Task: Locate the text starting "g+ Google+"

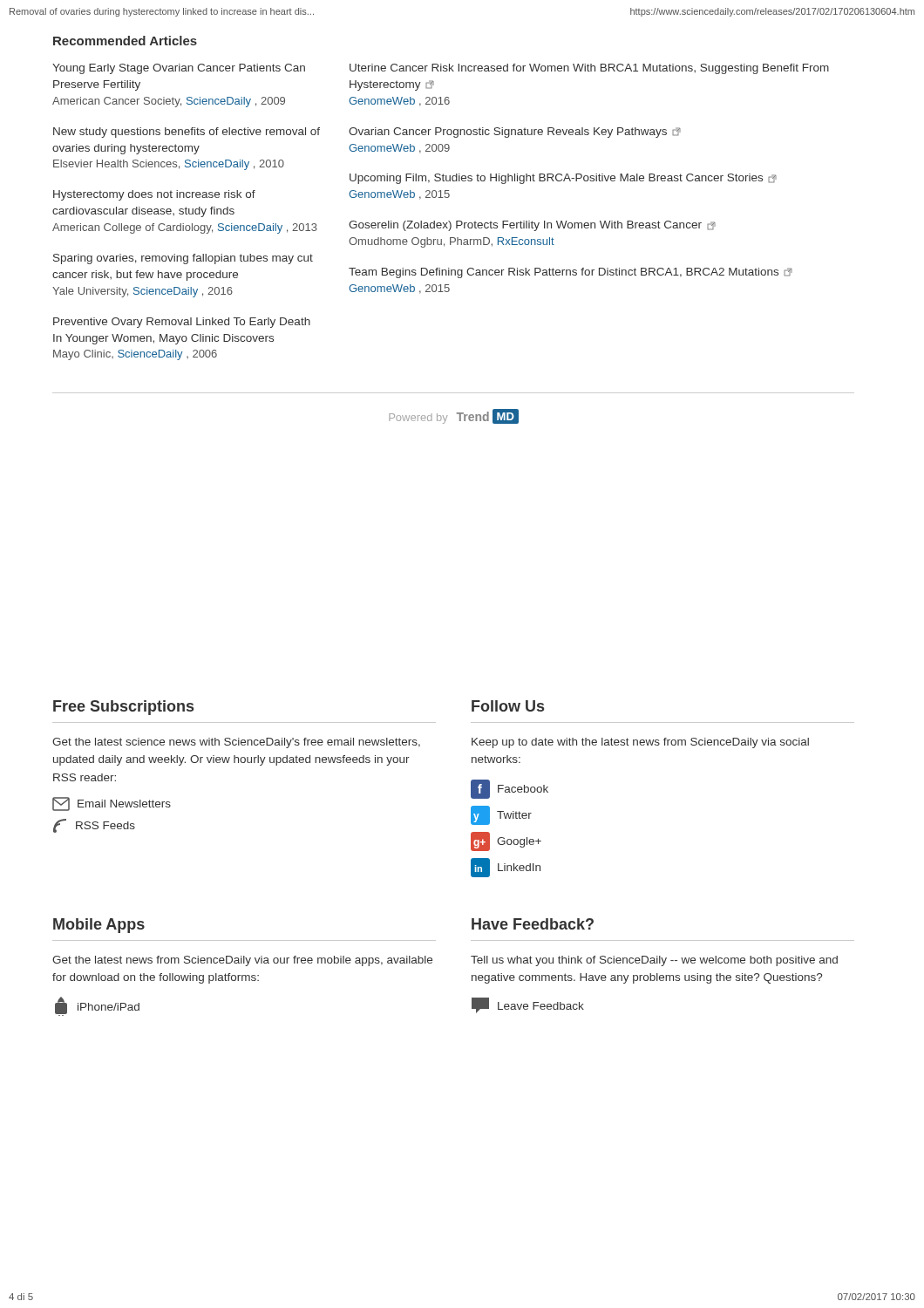Action: [506, 841]
